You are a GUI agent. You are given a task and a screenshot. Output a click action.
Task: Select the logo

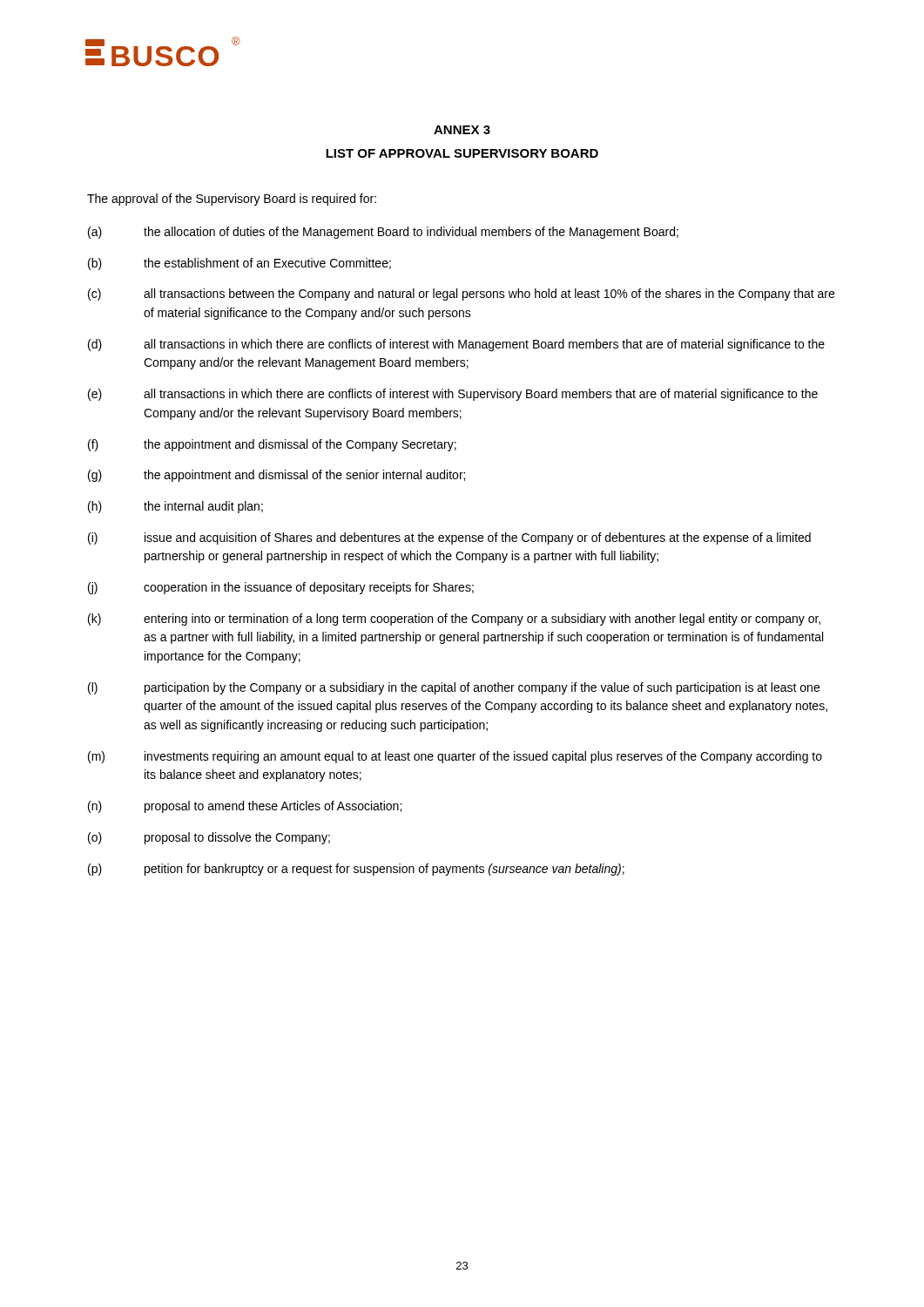pos(164,62)
